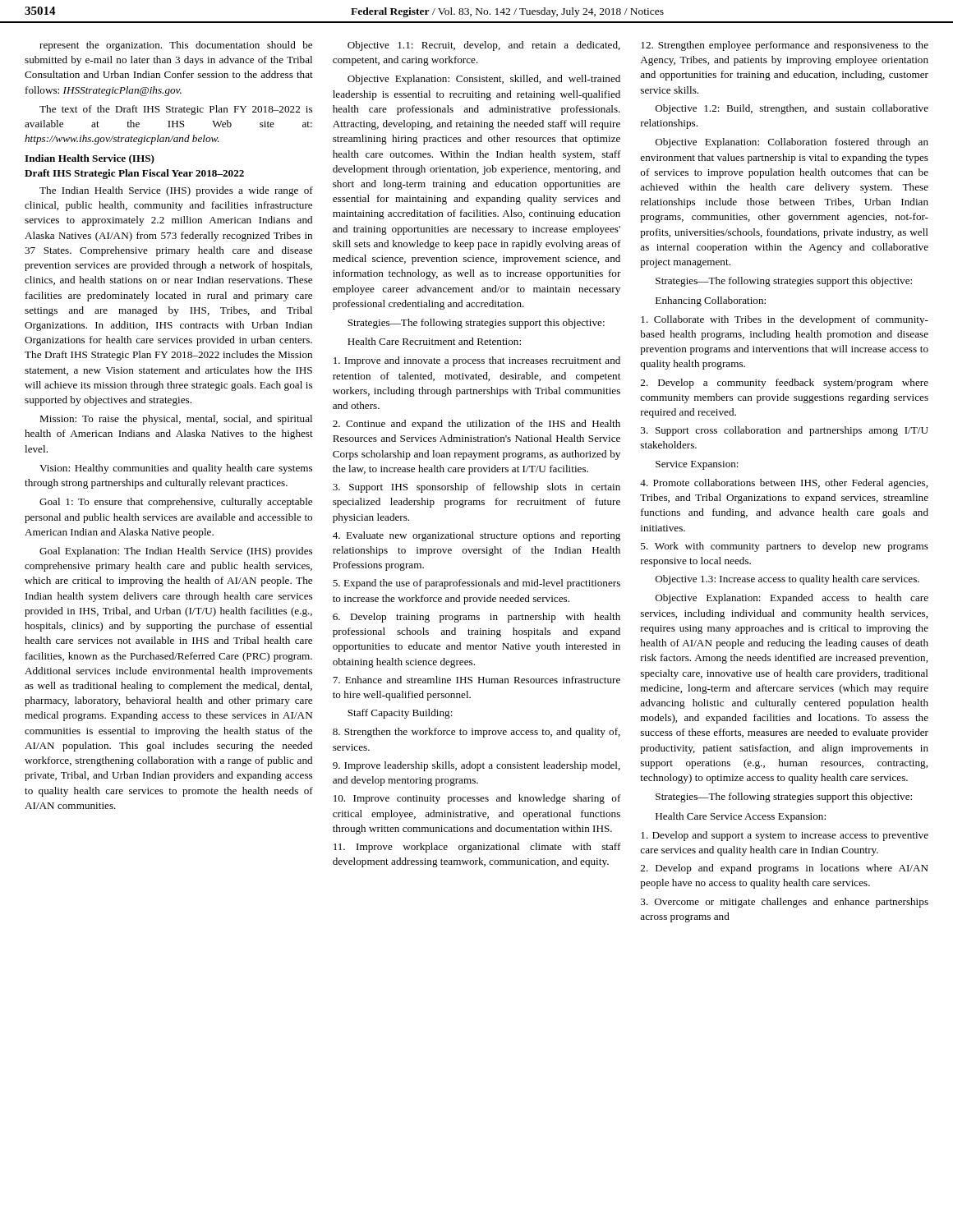This screenshot has width=953, height=1232.
Task: Navigate to the text starting "2. Develop and expand"
Action: click(784, 876)
